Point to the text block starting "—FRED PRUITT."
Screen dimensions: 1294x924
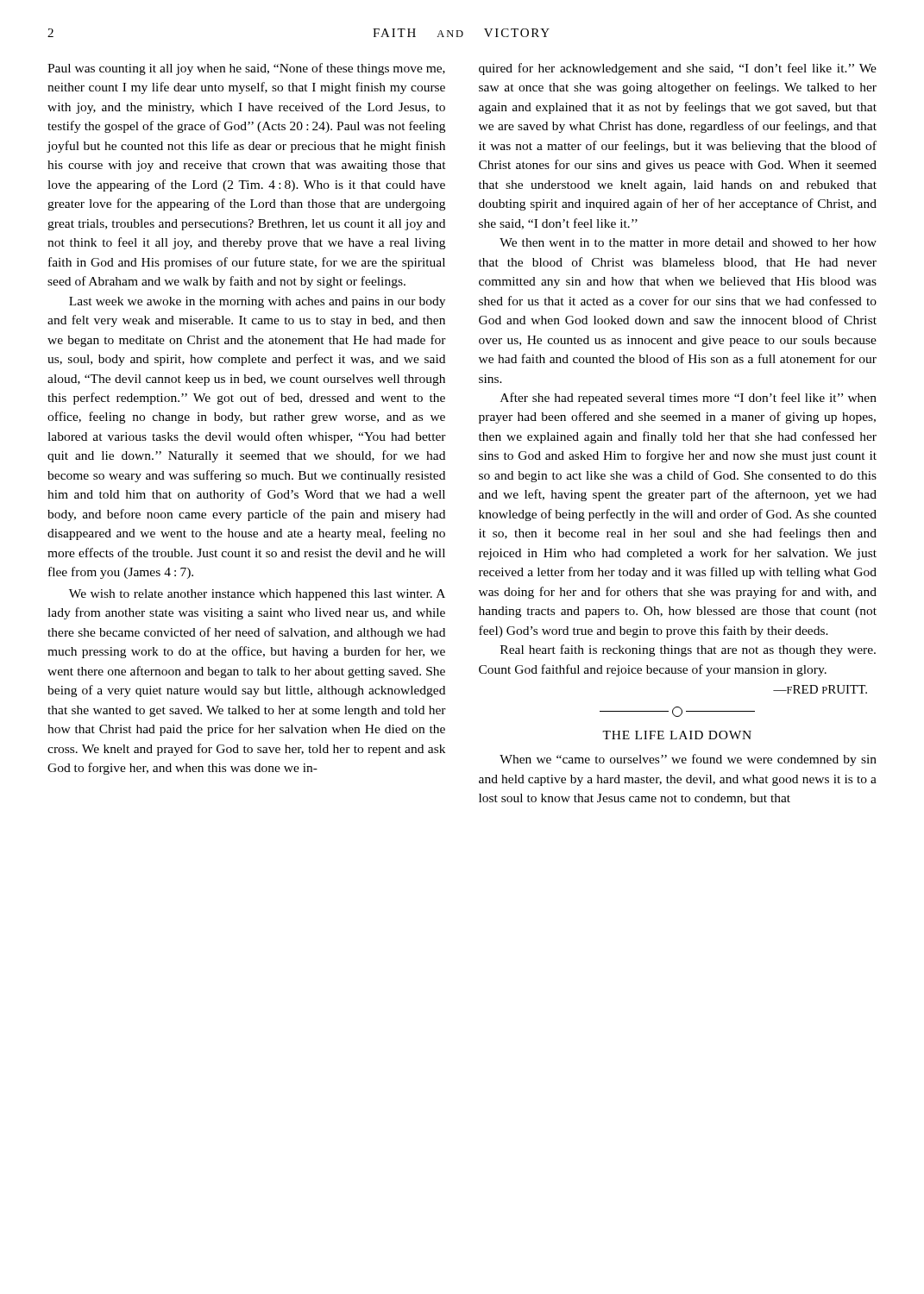(821, 689)
